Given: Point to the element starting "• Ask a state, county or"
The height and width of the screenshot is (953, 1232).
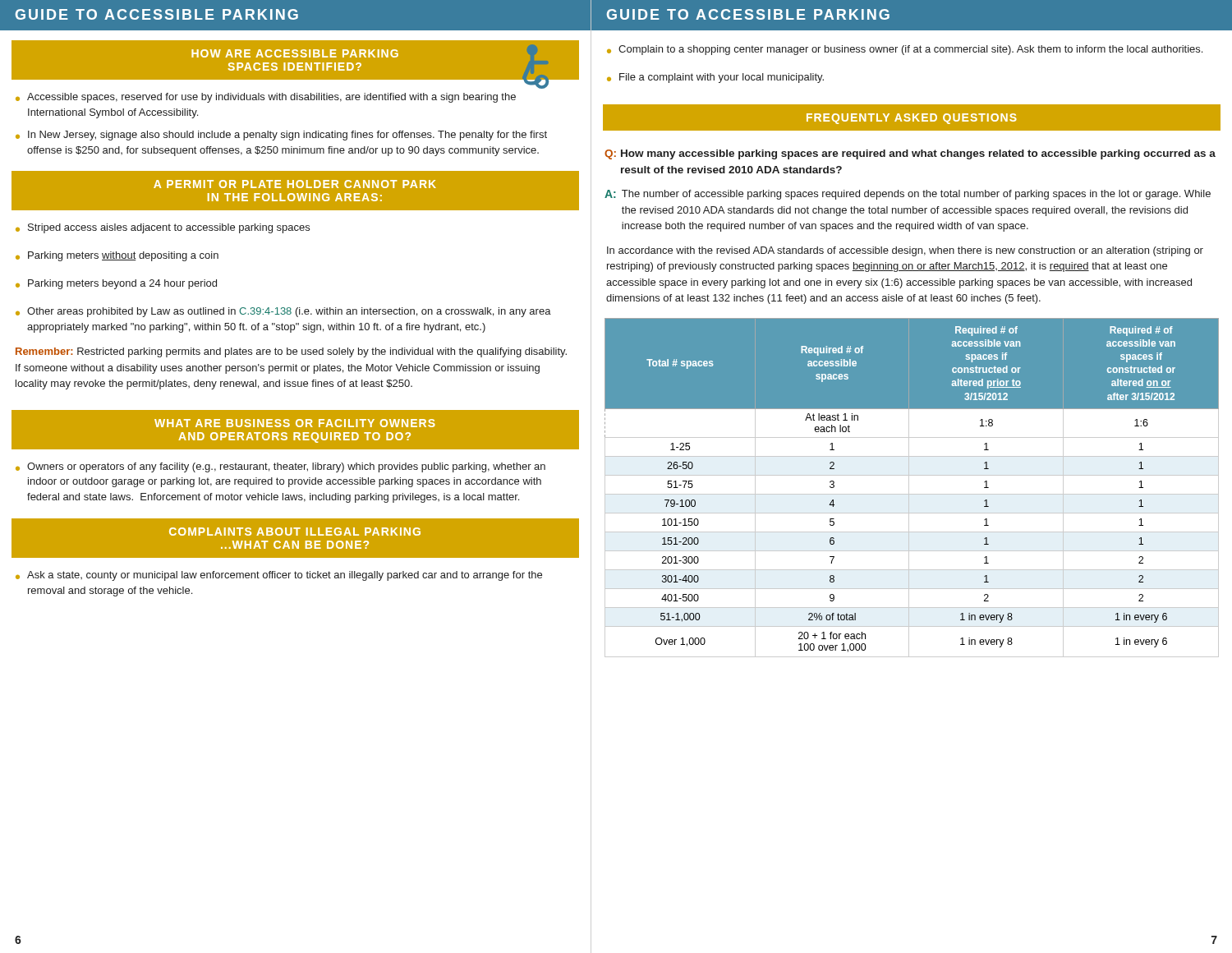Looking at the screenshot, I should [x=295, y=582].
